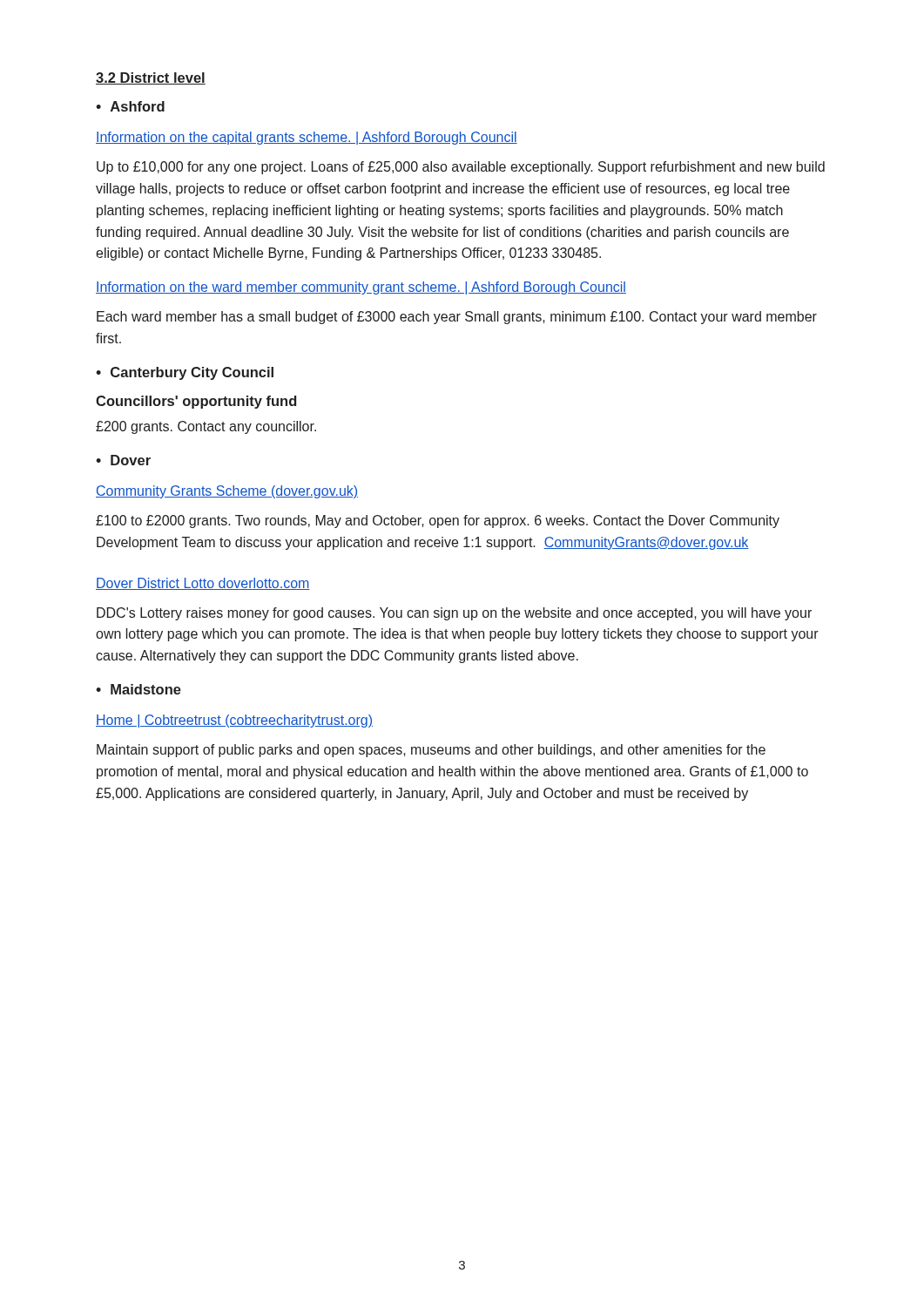The height and width of the screenshot is (1307, 924).
Task: Where does it say "• Maidstone"?
Action: click(x=138, y=690)
